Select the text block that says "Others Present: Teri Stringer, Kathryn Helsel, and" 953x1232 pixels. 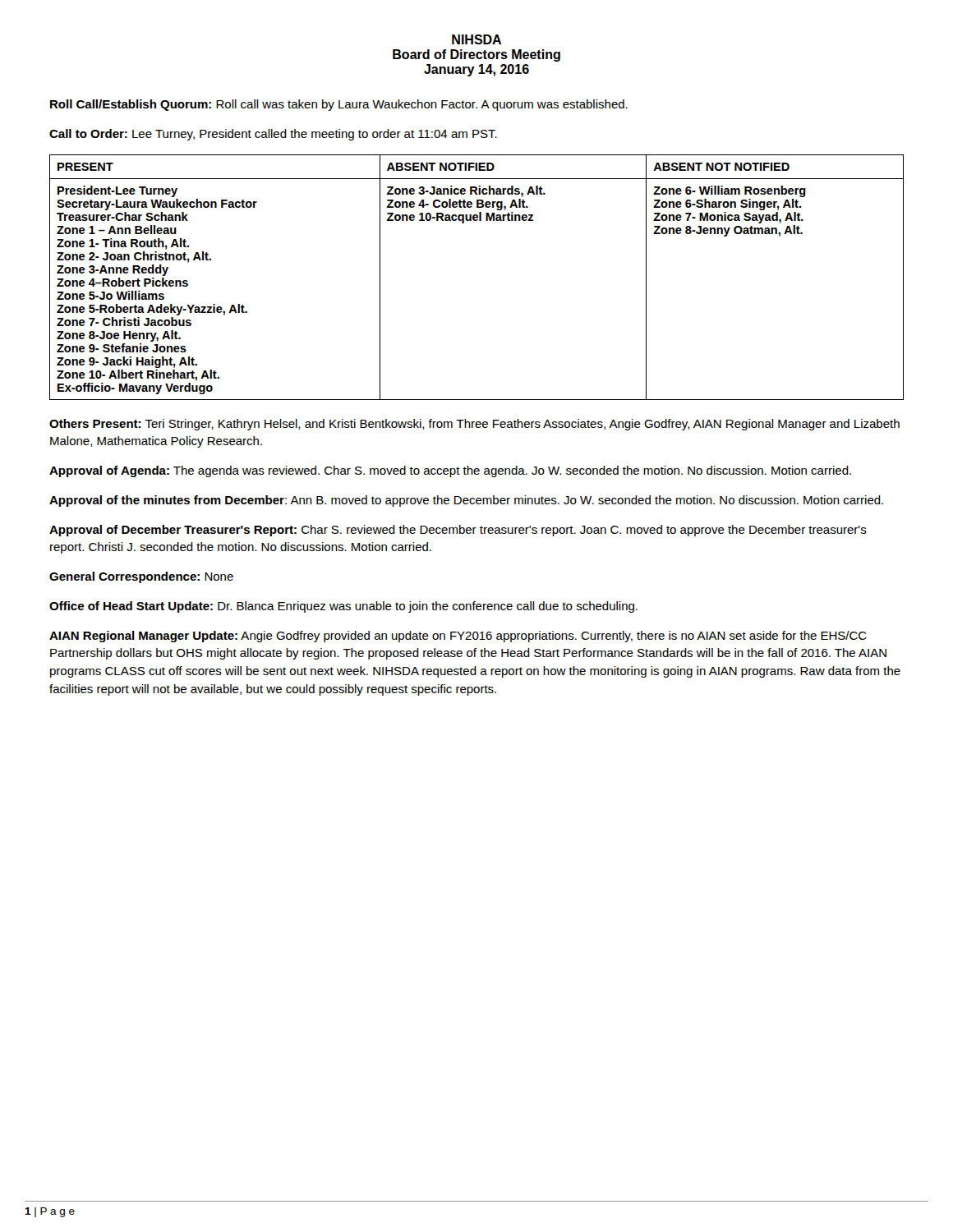click(475, 432)
